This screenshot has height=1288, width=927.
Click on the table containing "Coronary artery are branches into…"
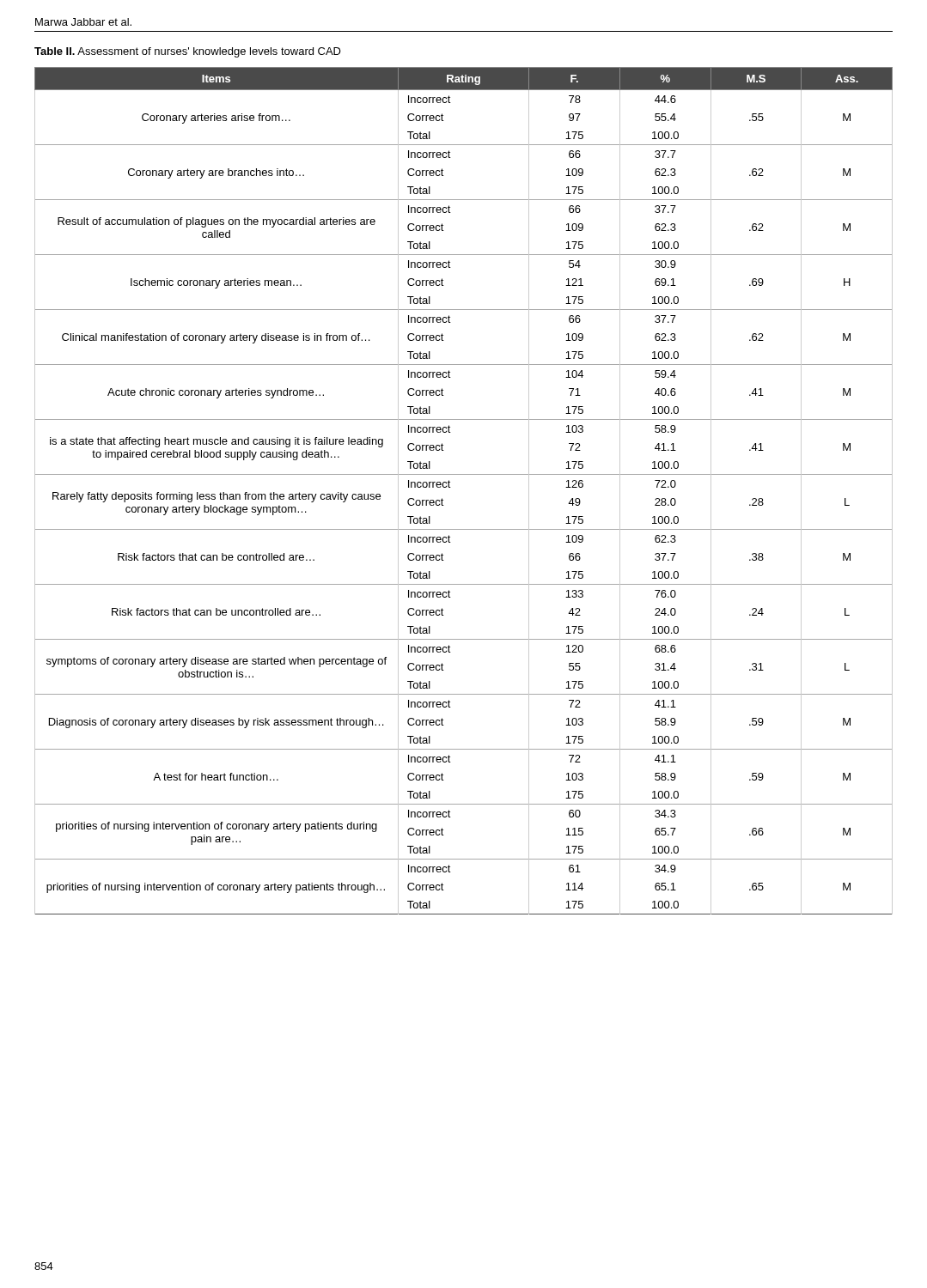coord(464,491)
